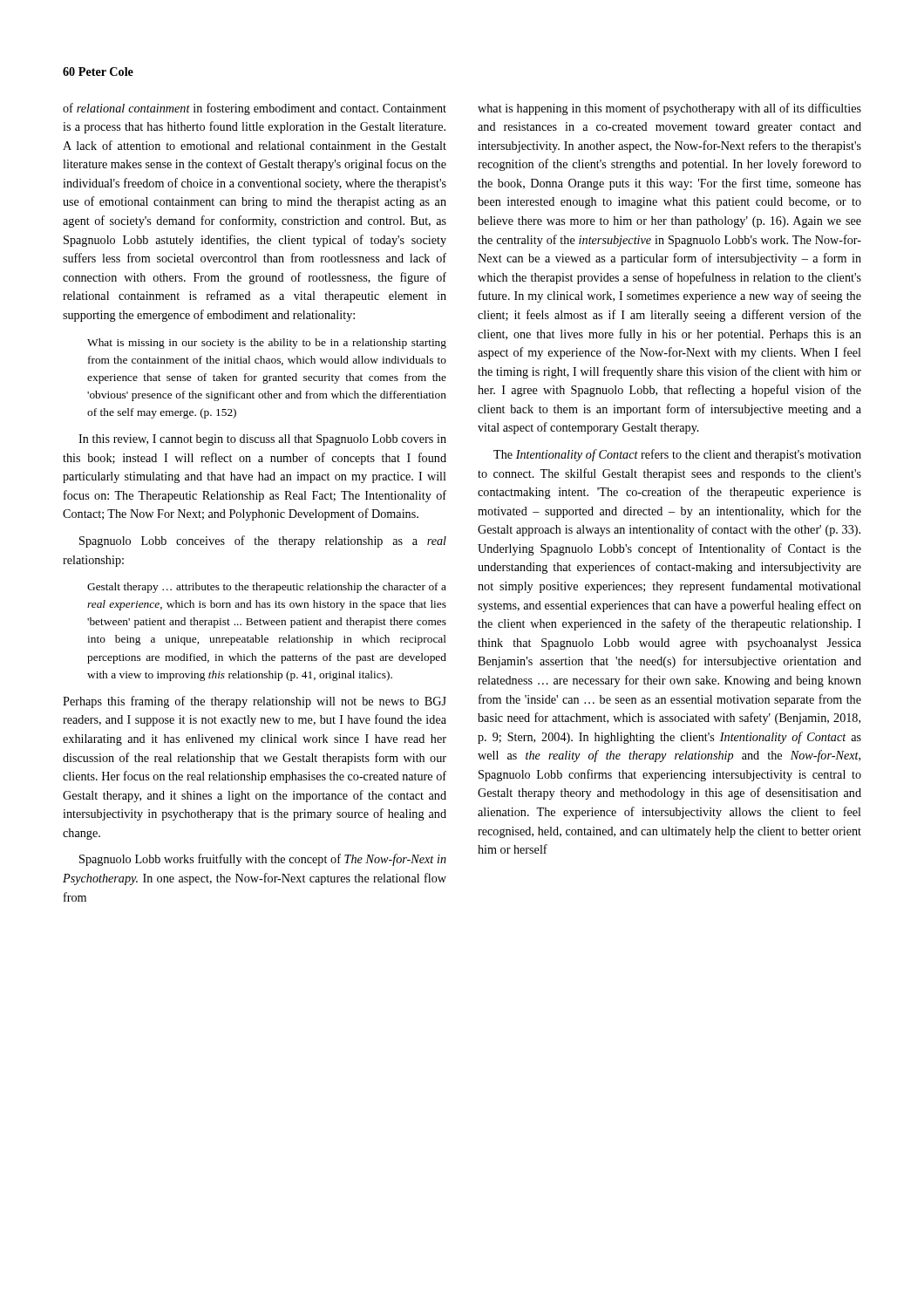The height and width of the screenshot is (1308, 924).
Task: Locate the block of text that opens with "Gestalt therapy … attributes"
Action: [267, 631]
